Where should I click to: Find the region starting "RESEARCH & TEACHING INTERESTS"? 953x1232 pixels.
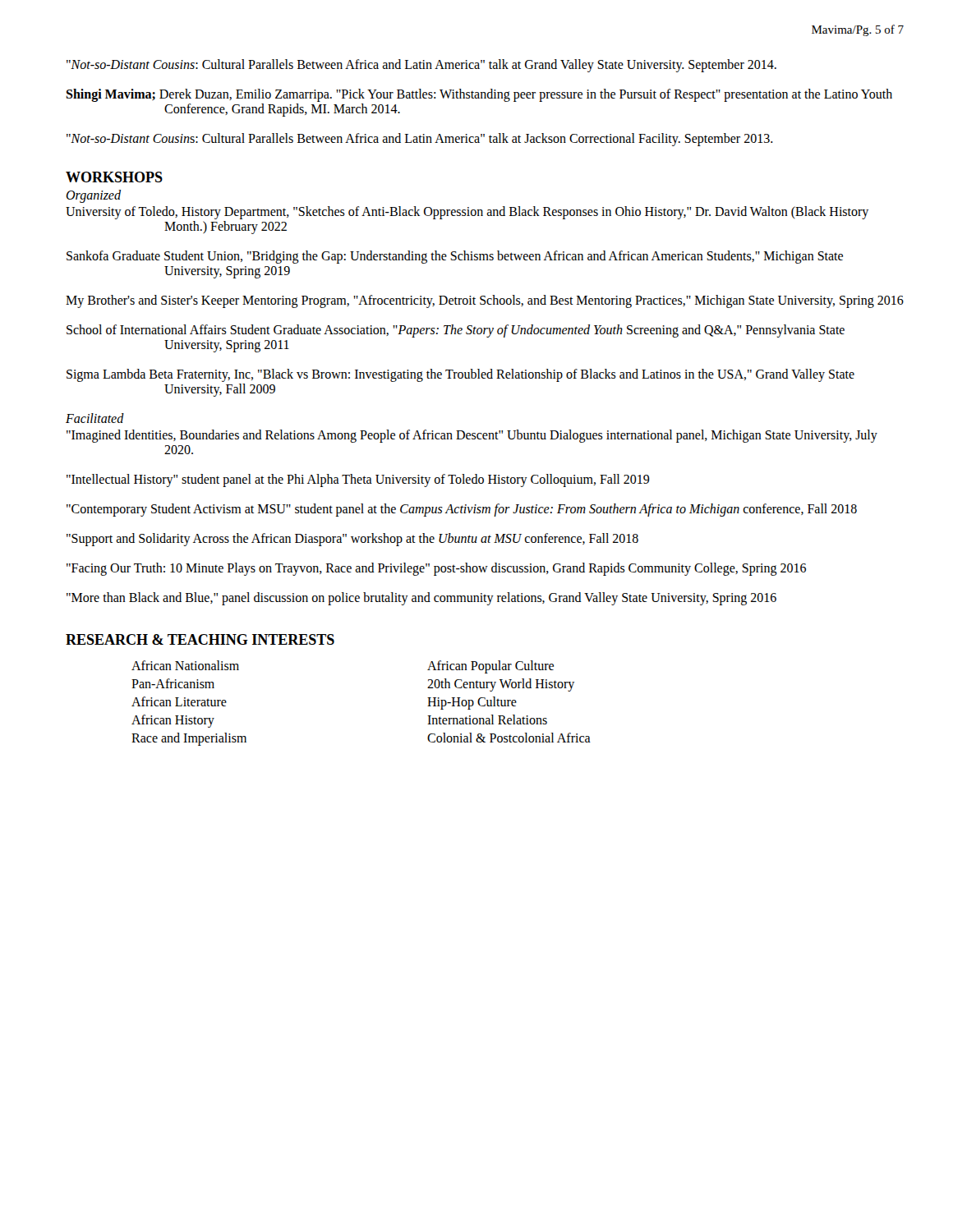tap(200, 640)
